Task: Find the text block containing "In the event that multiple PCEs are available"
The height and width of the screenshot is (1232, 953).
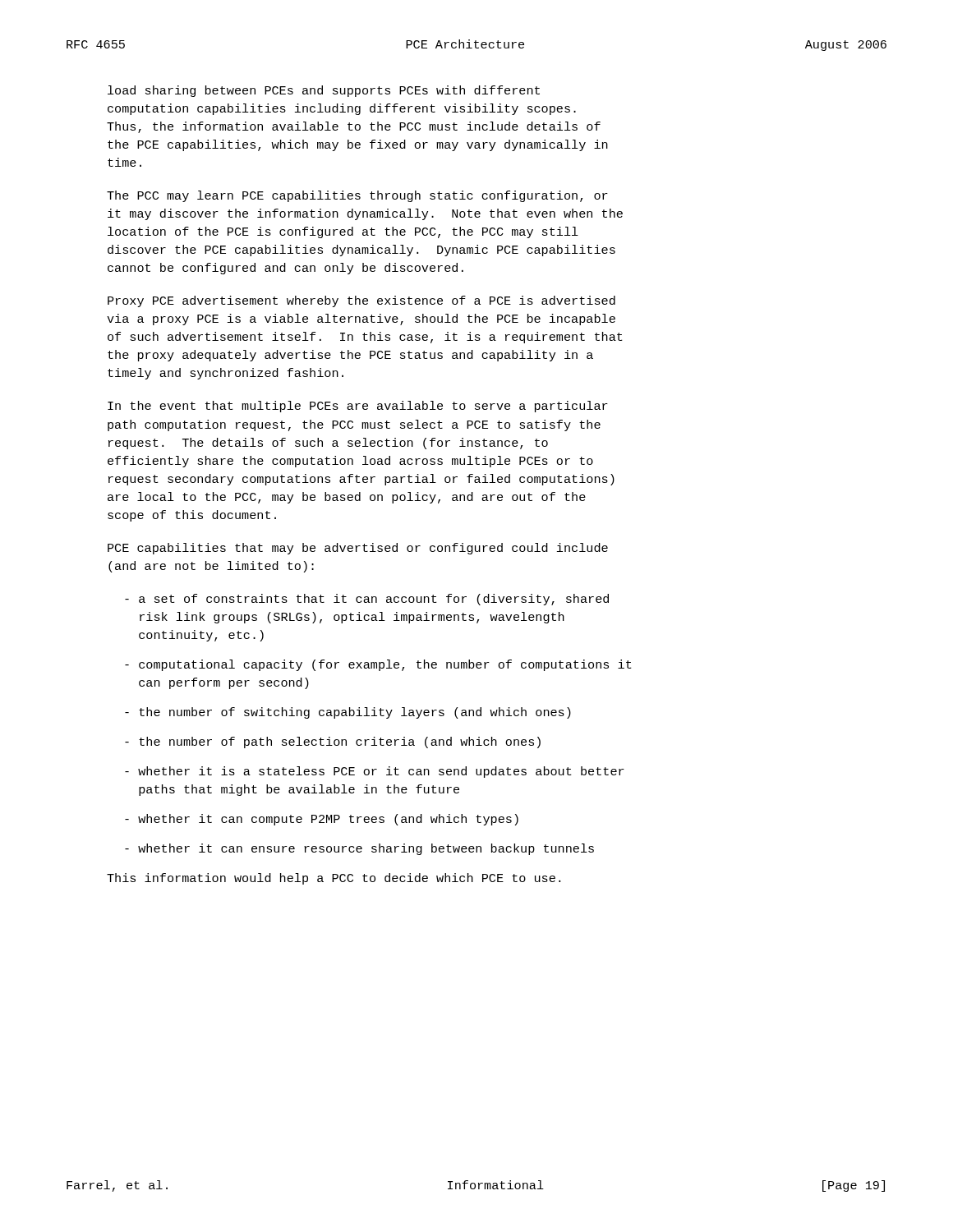Action: click(361, 461)
